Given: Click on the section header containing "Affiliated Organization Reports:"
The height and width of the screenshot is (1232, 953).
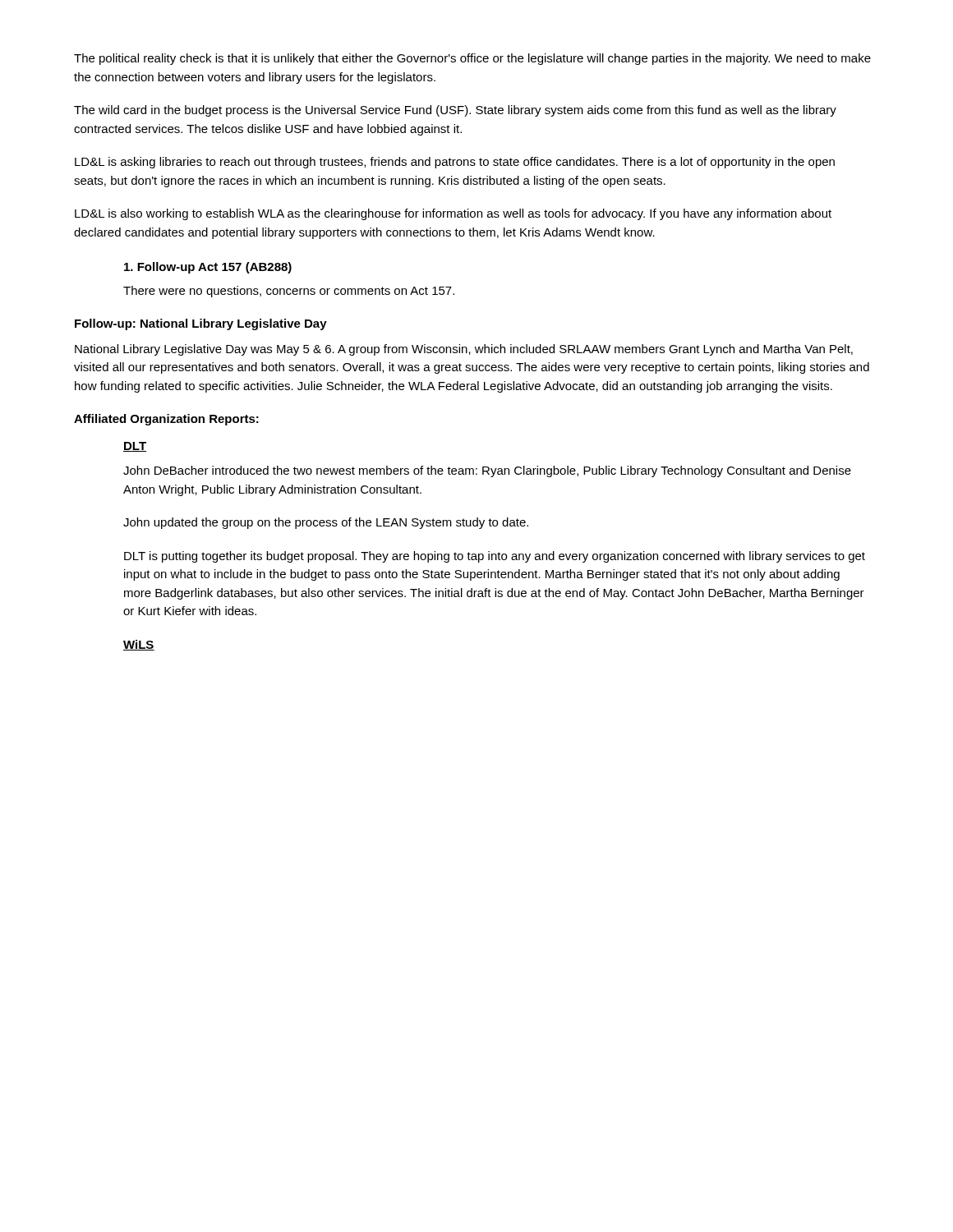Looking at the screenshot, I should point(167,418).
